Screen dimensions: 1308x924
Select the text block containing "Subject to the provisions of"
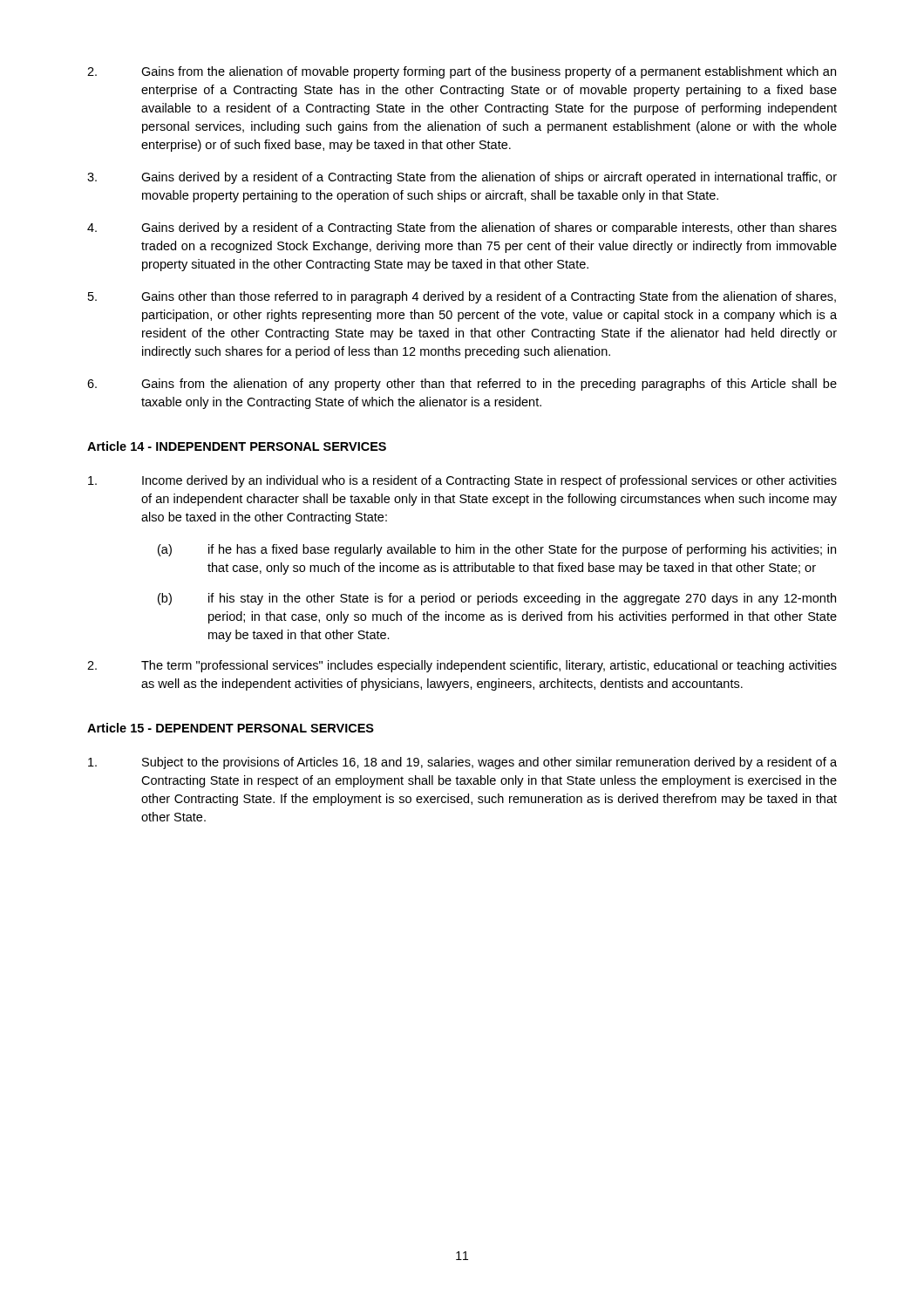[x=462, y=790]
